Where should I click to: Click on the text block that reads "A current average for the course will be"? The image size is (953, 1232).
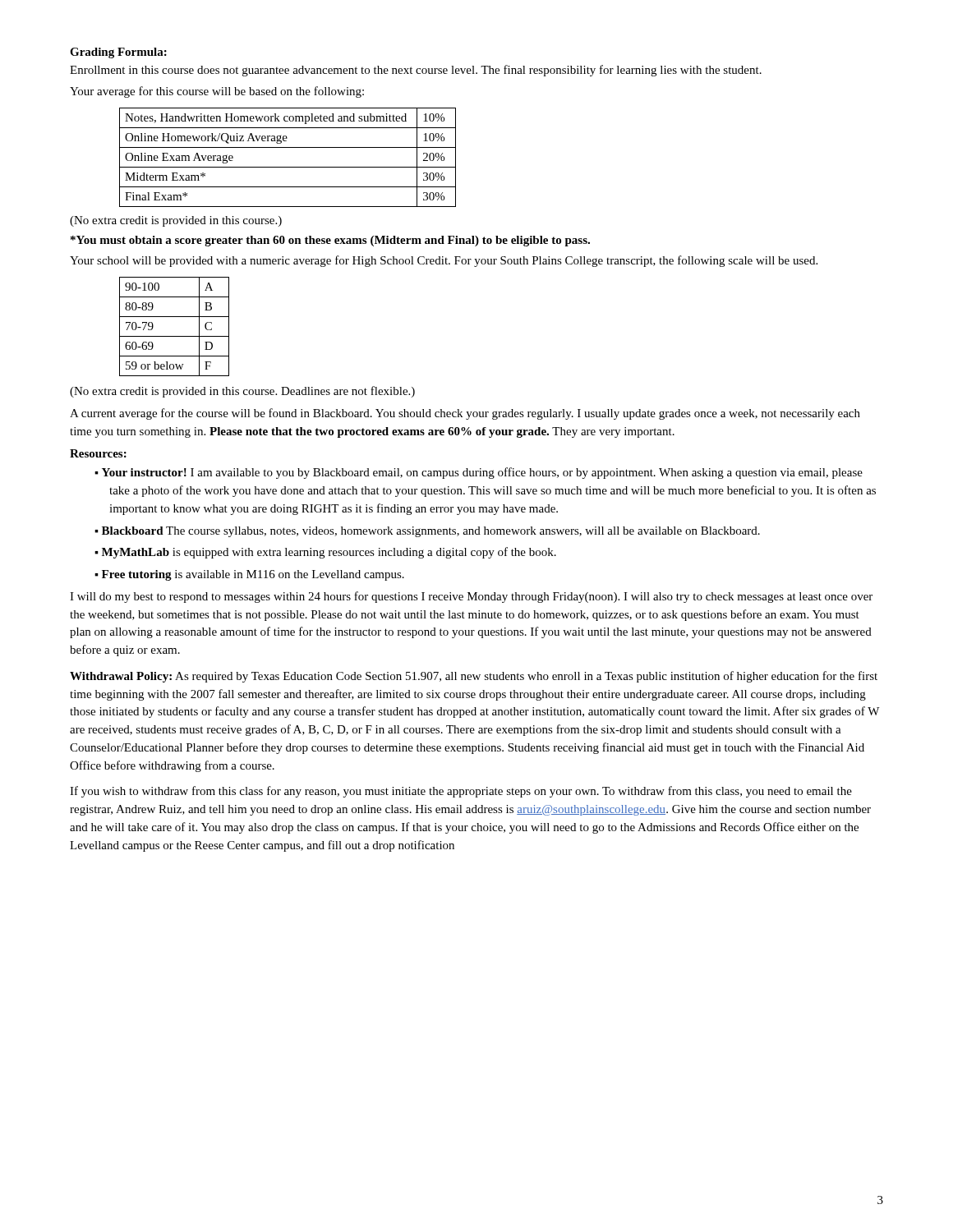(x=465, y=422)
